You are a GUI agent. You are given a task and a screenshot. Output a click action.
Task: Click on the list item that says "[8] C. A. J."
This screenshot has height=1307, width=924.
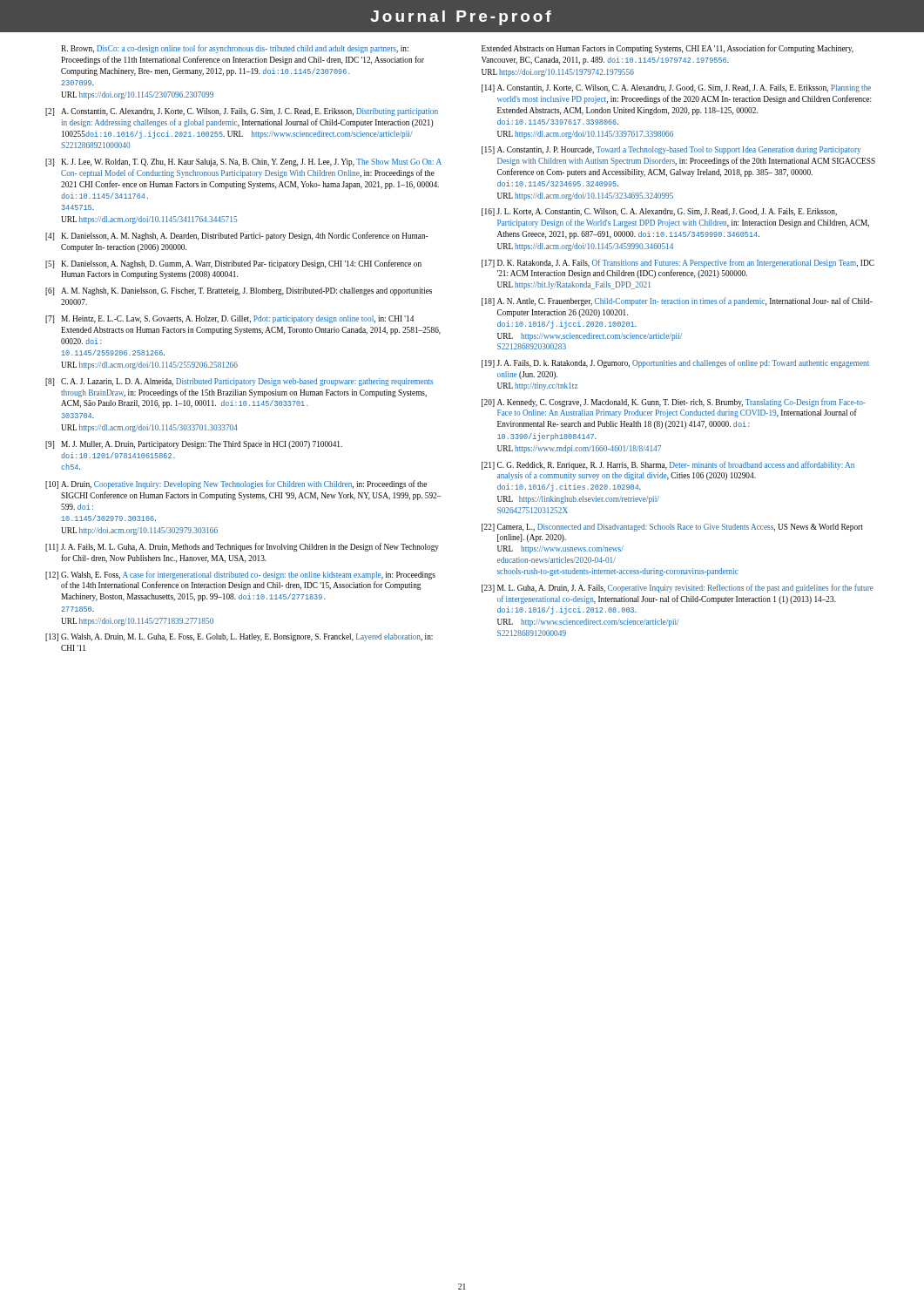pos(239,404)
